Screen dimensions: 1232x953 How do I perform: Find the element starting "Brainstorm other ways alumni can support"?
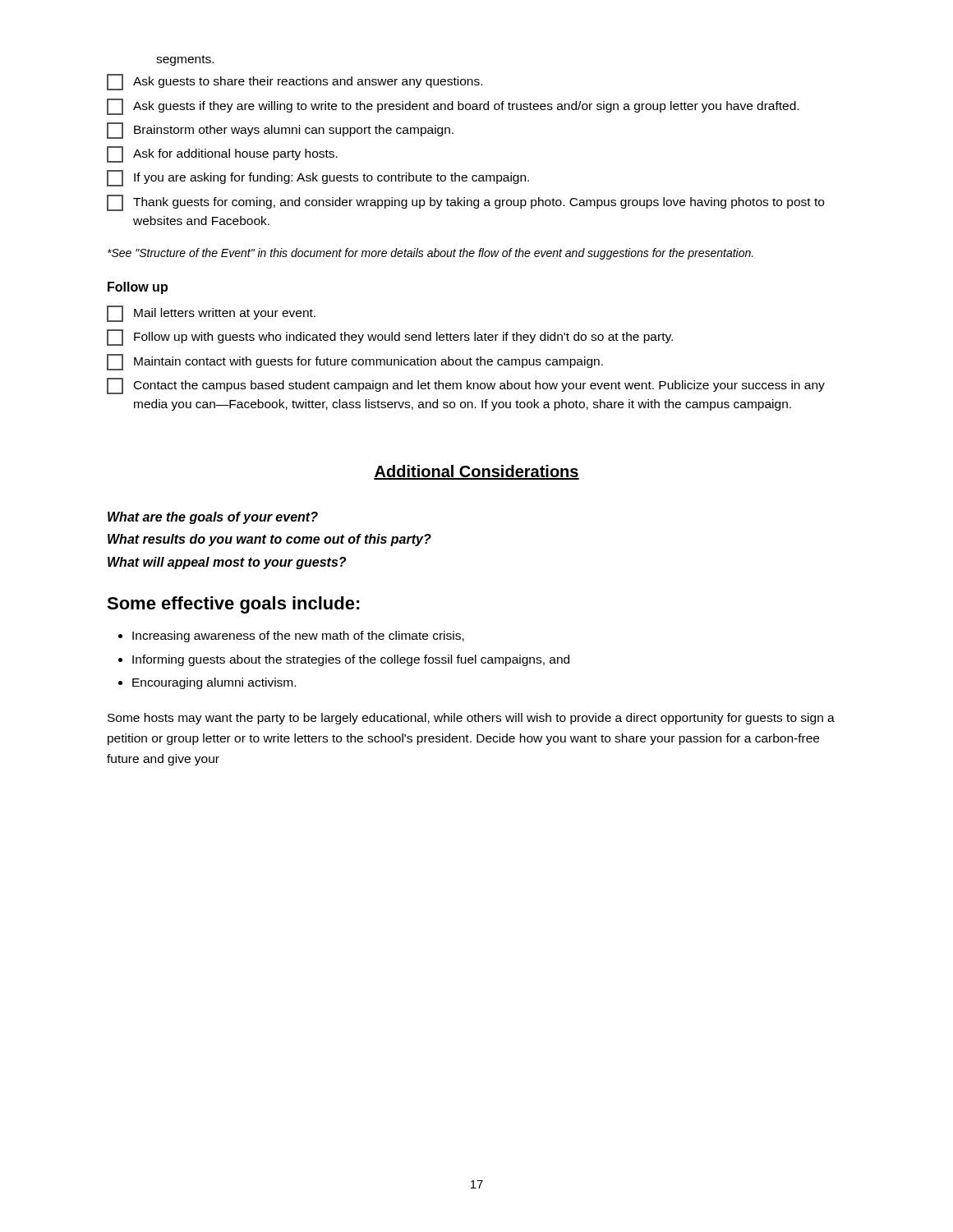click(x=280, y=131)
